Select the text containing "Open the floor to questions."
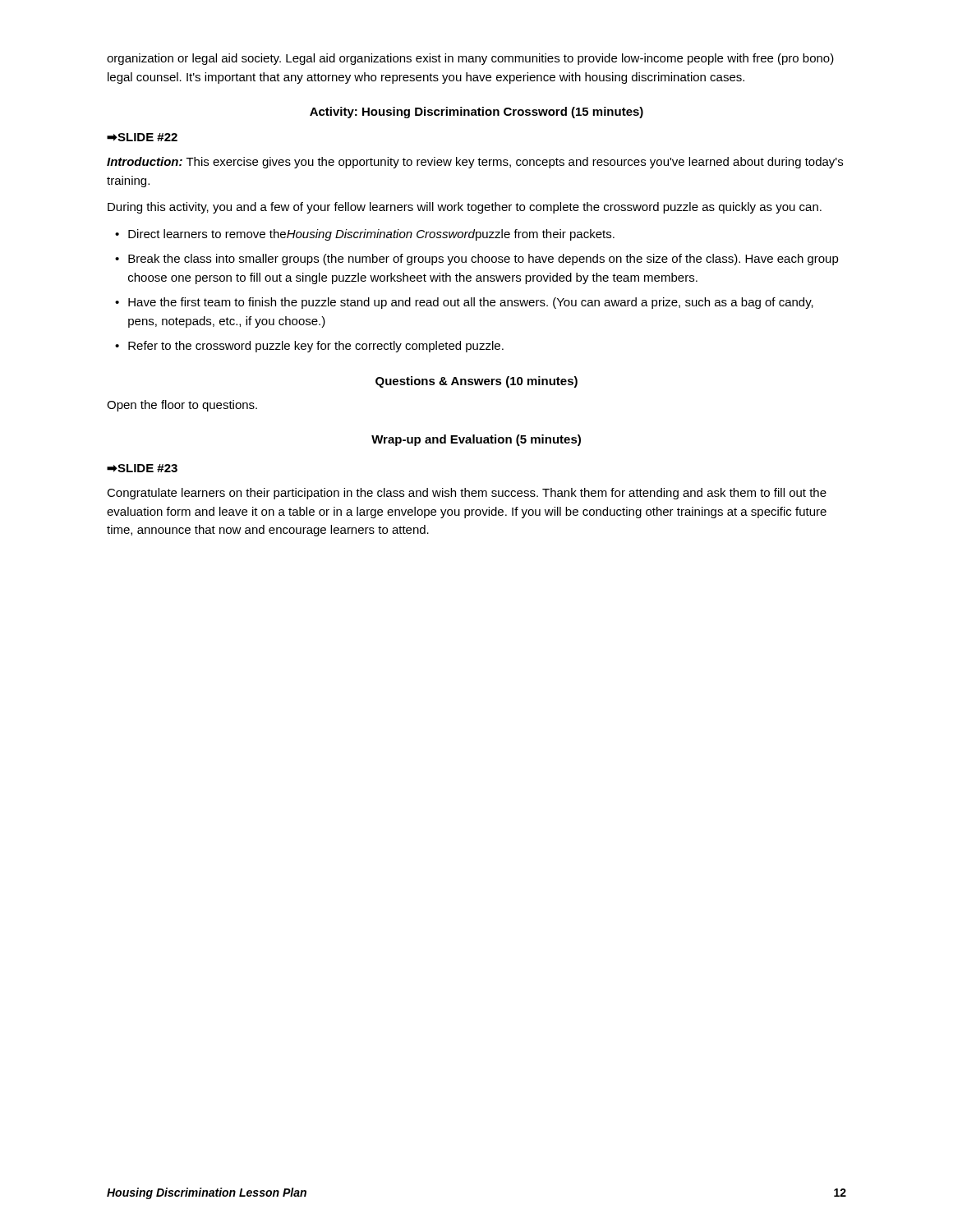This screenshot has height=1232, width=953. (x=182, y=404)
